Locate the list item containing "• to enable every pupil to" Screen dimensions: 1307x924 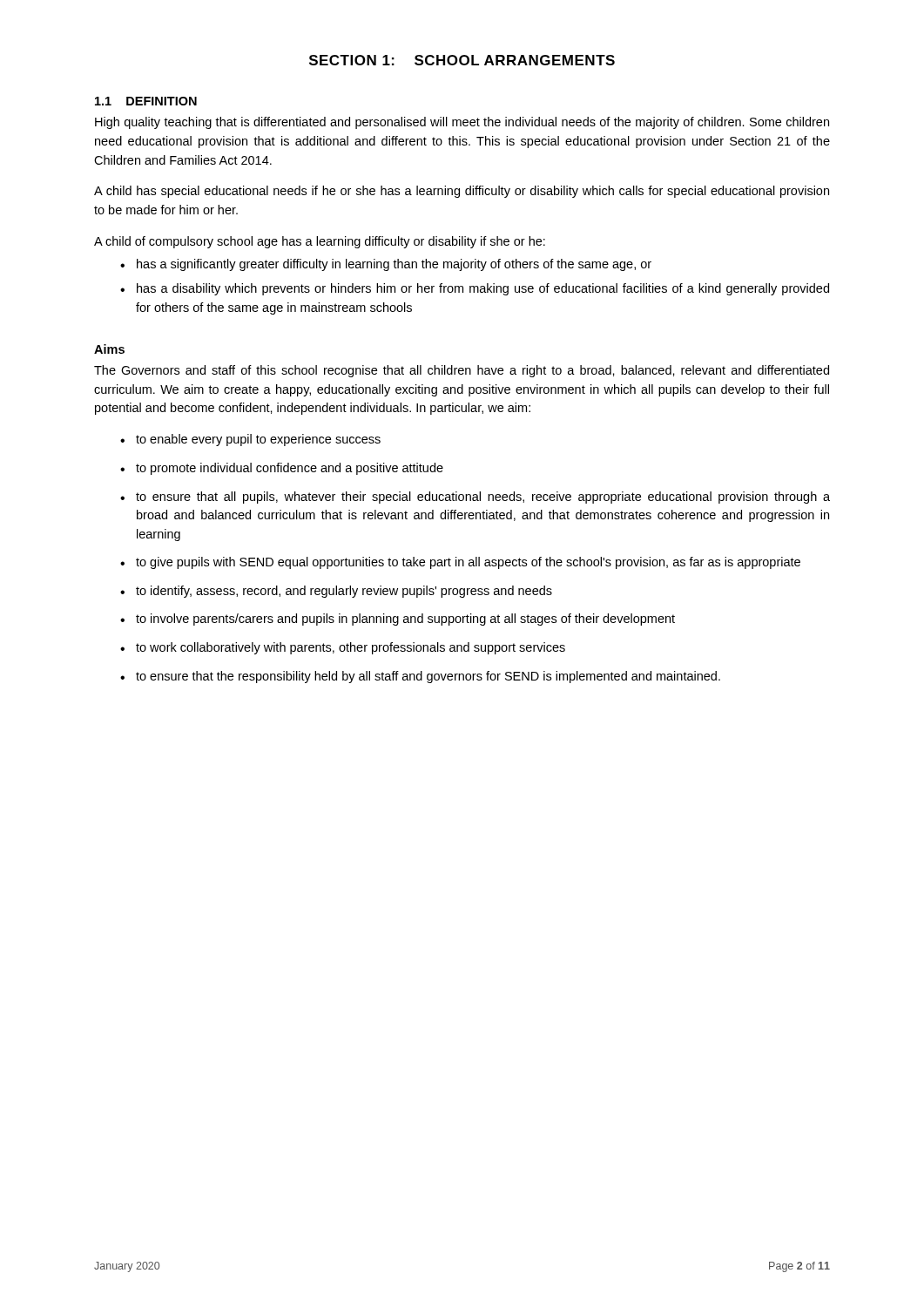click(250, 440)
